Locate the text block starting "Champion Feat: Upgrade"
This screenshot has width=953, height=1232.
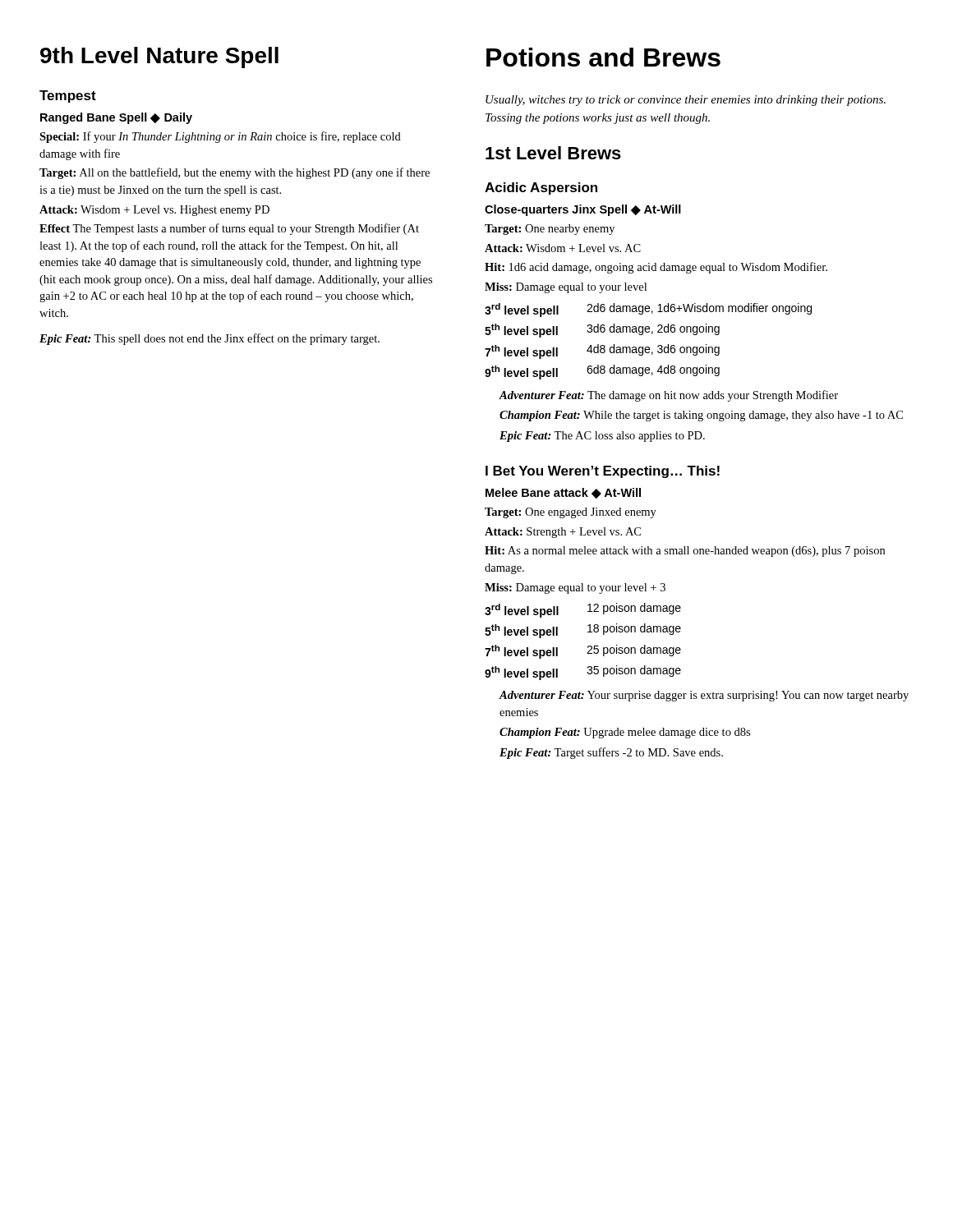click(707, 732)
